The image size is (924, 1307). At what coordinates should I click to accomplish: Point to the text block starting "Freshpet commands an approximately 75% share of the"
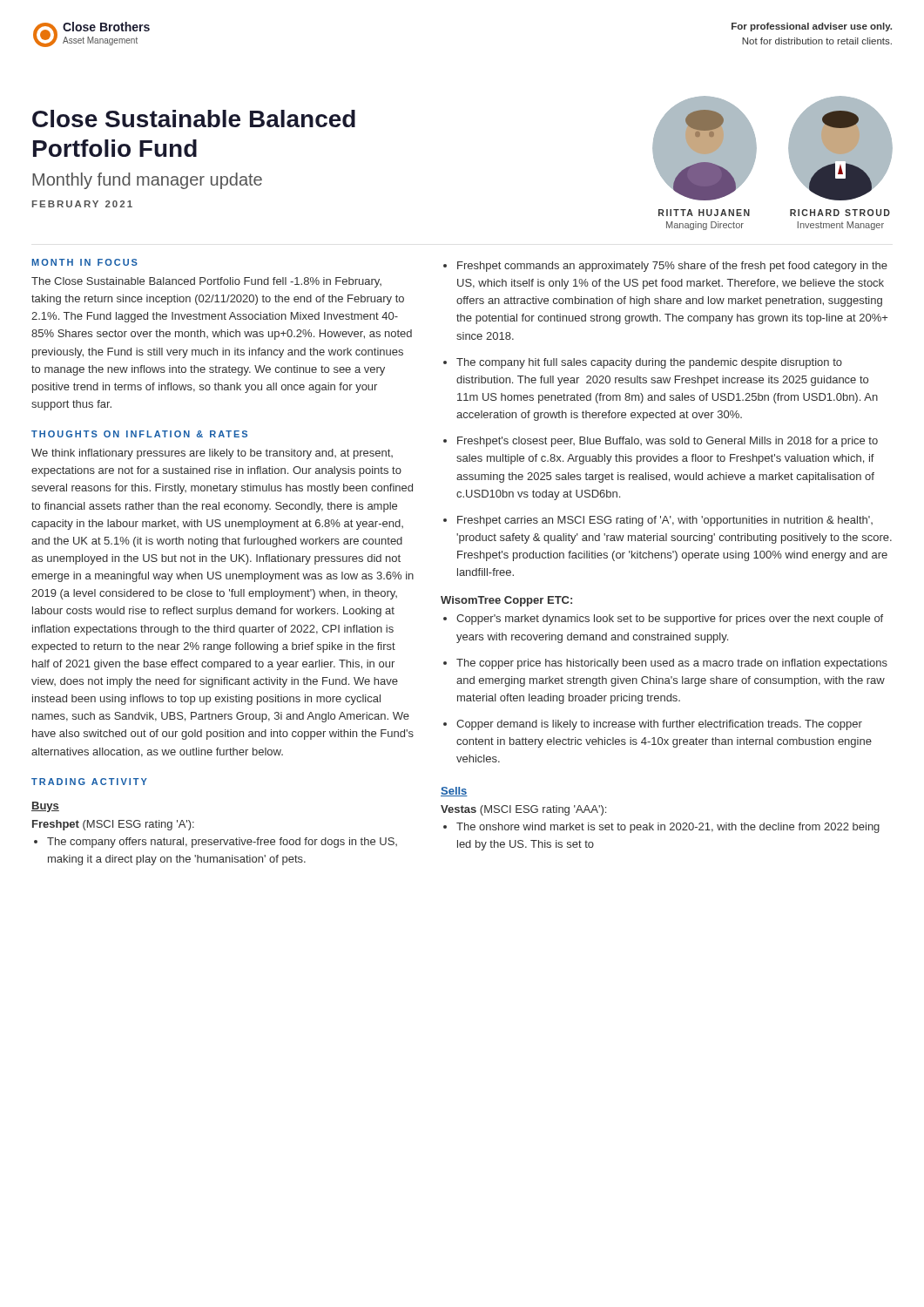pos(672,300)
